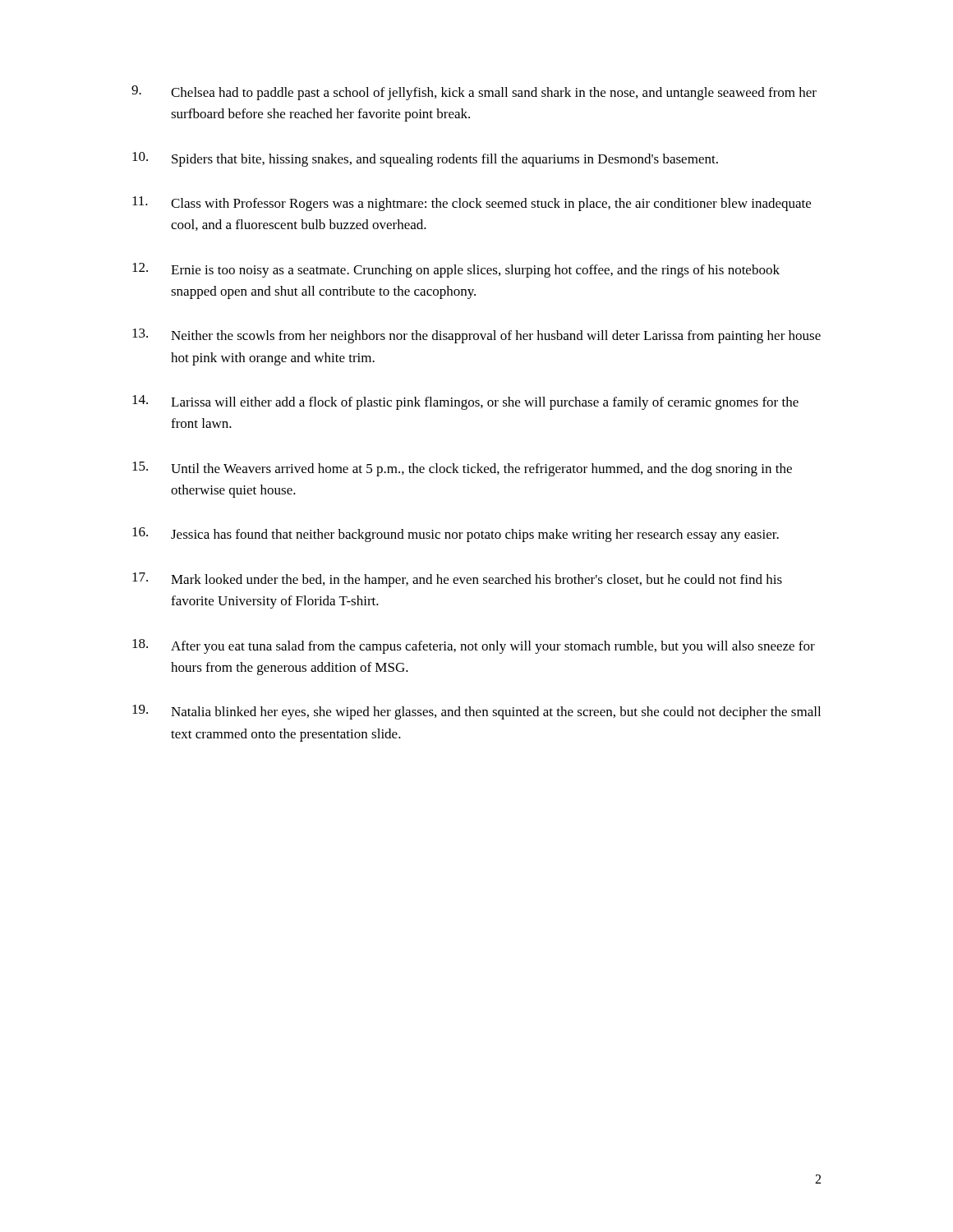Click on the list item containing "12. Ernie is too noisy"
Screen dimensions: 1232x953
click(476, 281)
